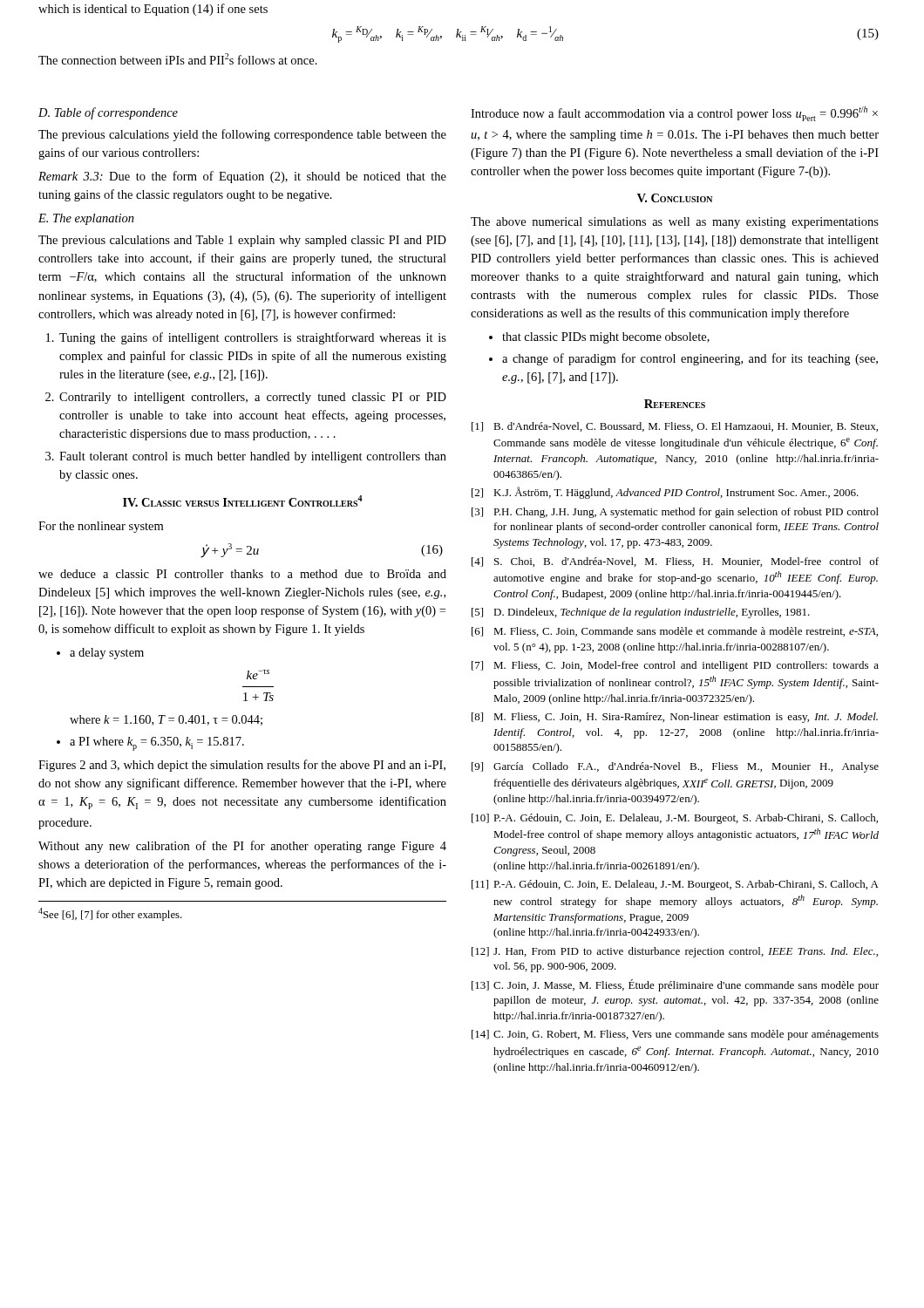Find the block on this page that starts "a delay system ke−τs 1 + Ts where"
The height and width of the screenshot is (1308, 924).
click(258, 686)
